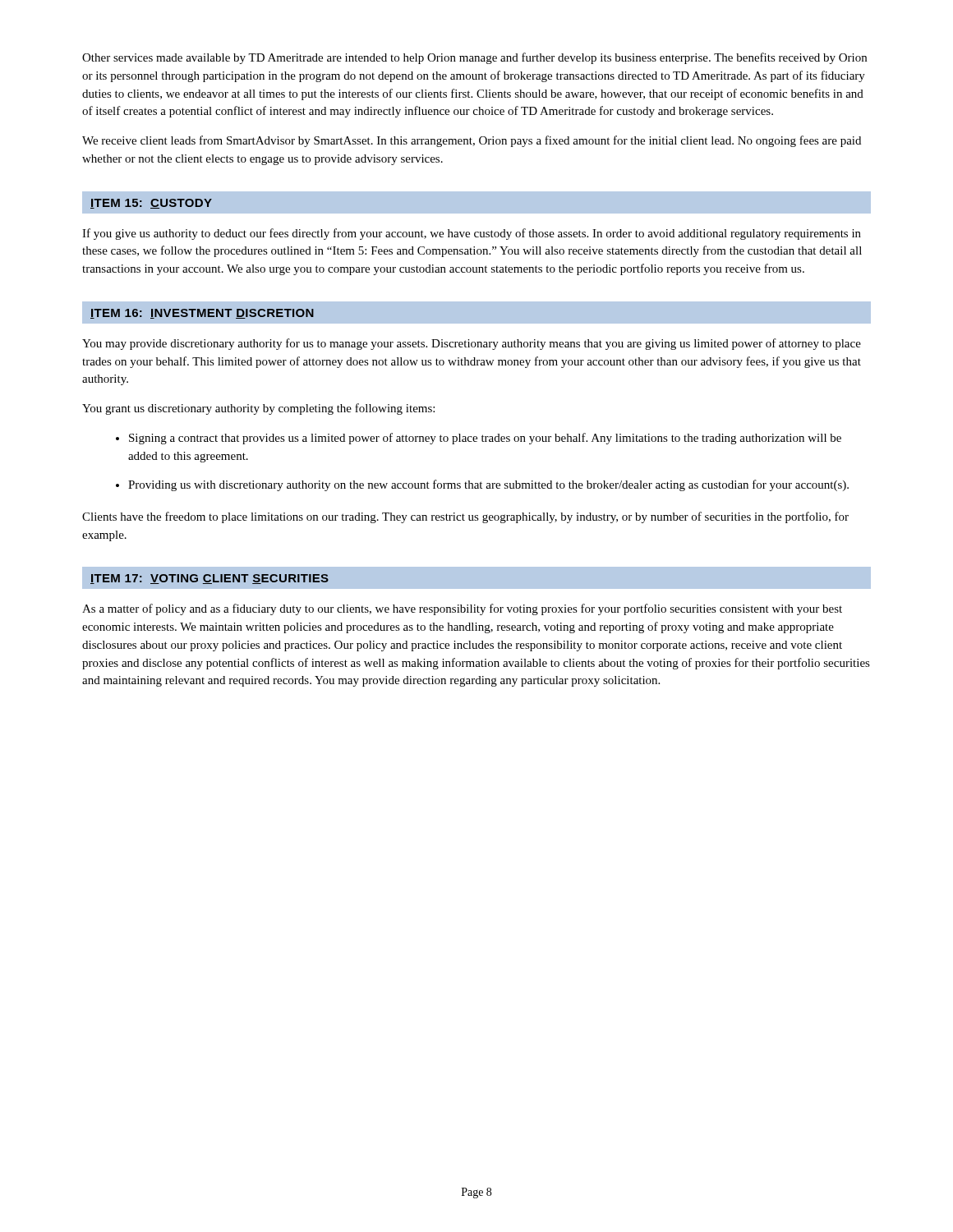Find the block on this page that starts "You grant us"
This screenshot has height=1232, width=953.
(x=259, y=408)
